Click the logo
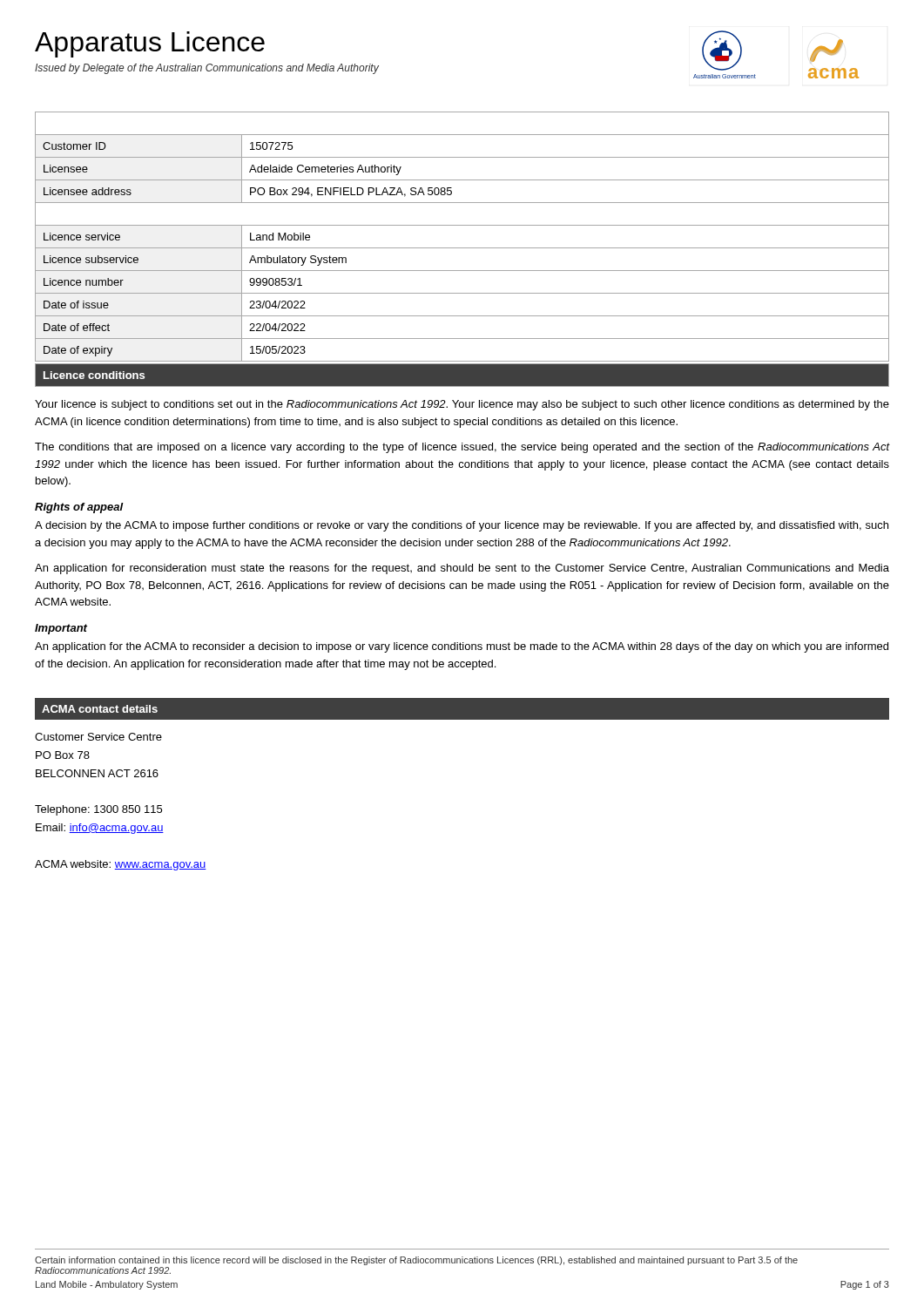 (789, 57)
